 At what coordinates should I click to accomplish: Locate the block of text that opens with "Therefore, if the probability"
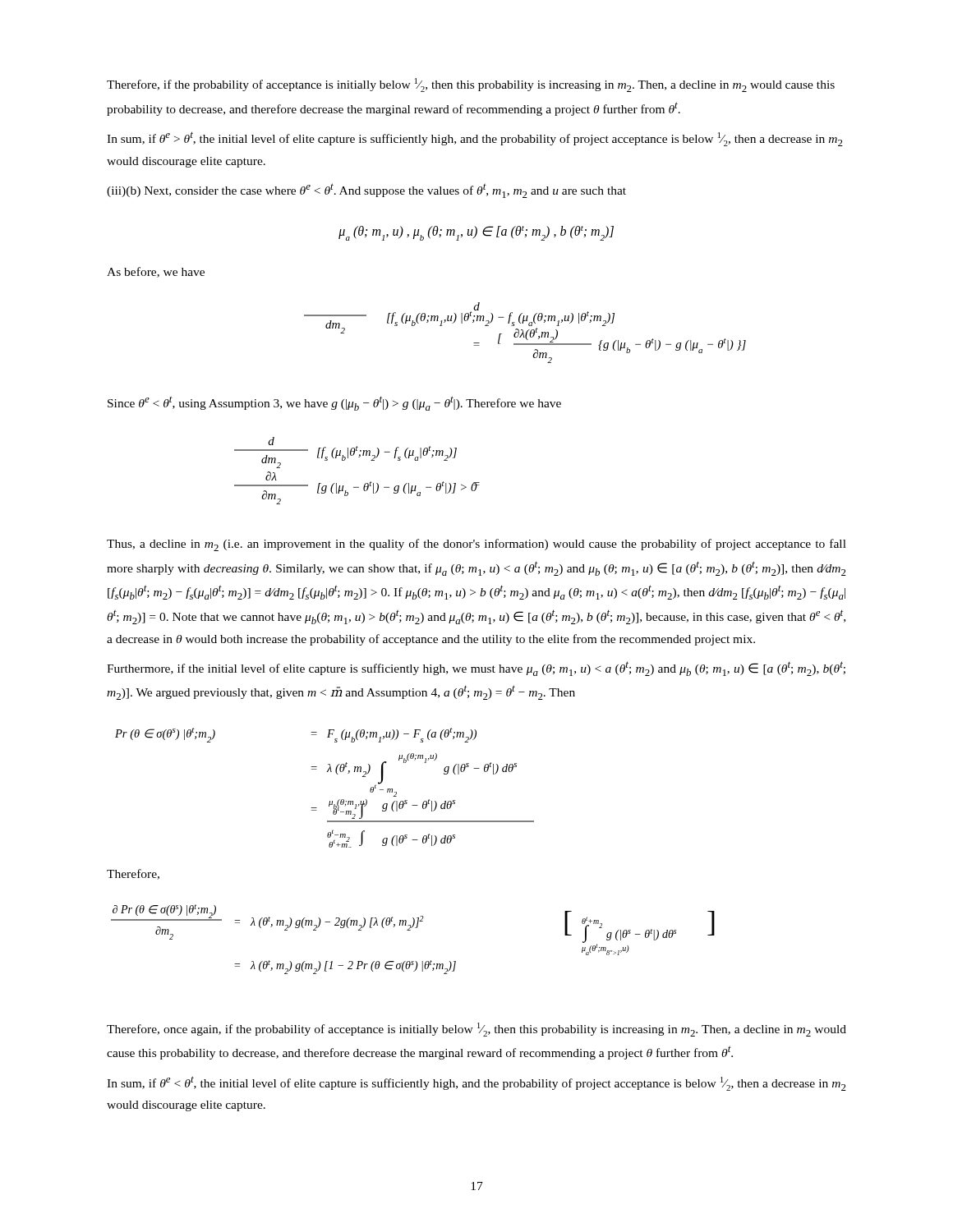click(x=471, y=96)
